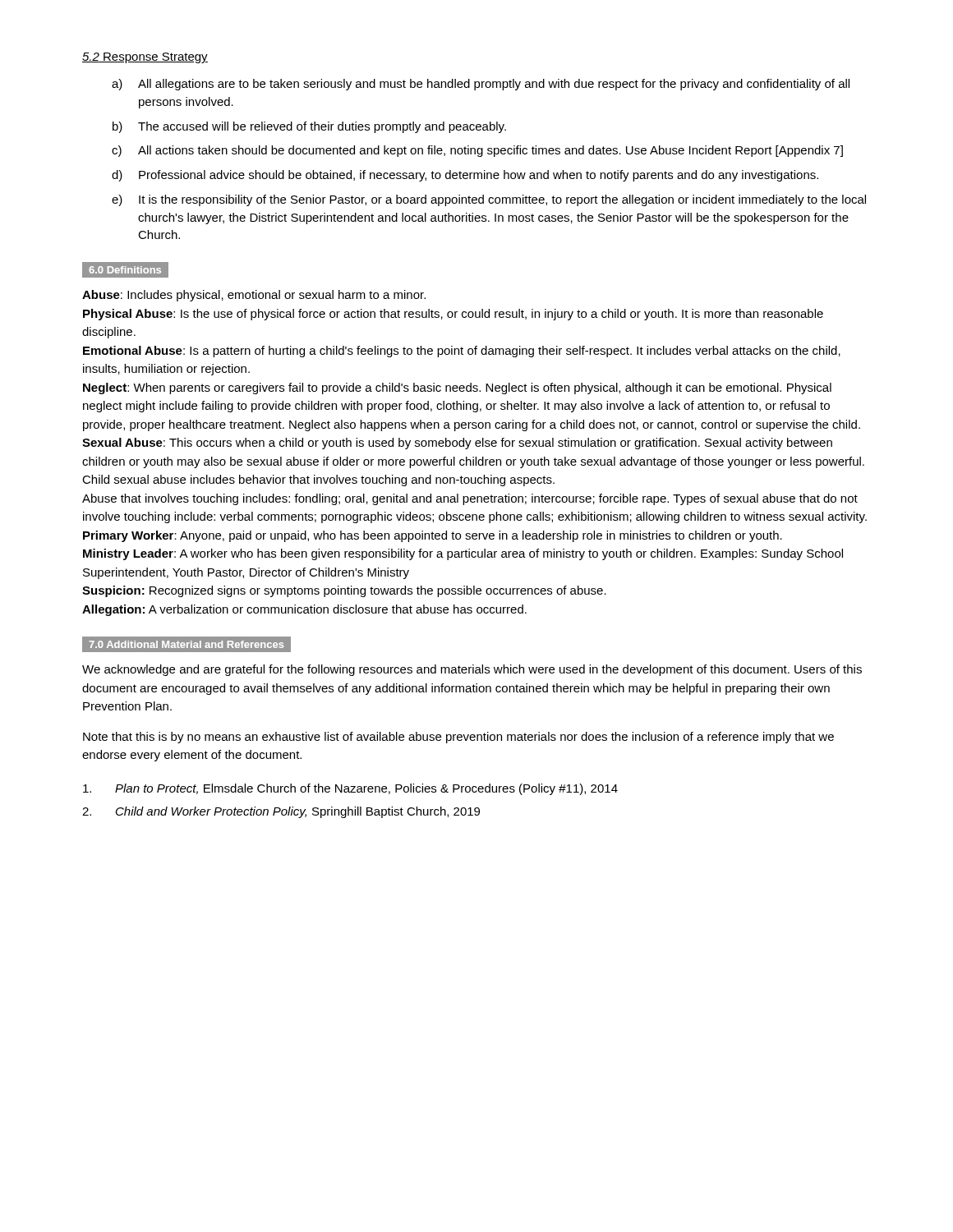
Task: Click on the text block starting "d) Professional advice should be obtained, if necessary,"
Action: 491,175
